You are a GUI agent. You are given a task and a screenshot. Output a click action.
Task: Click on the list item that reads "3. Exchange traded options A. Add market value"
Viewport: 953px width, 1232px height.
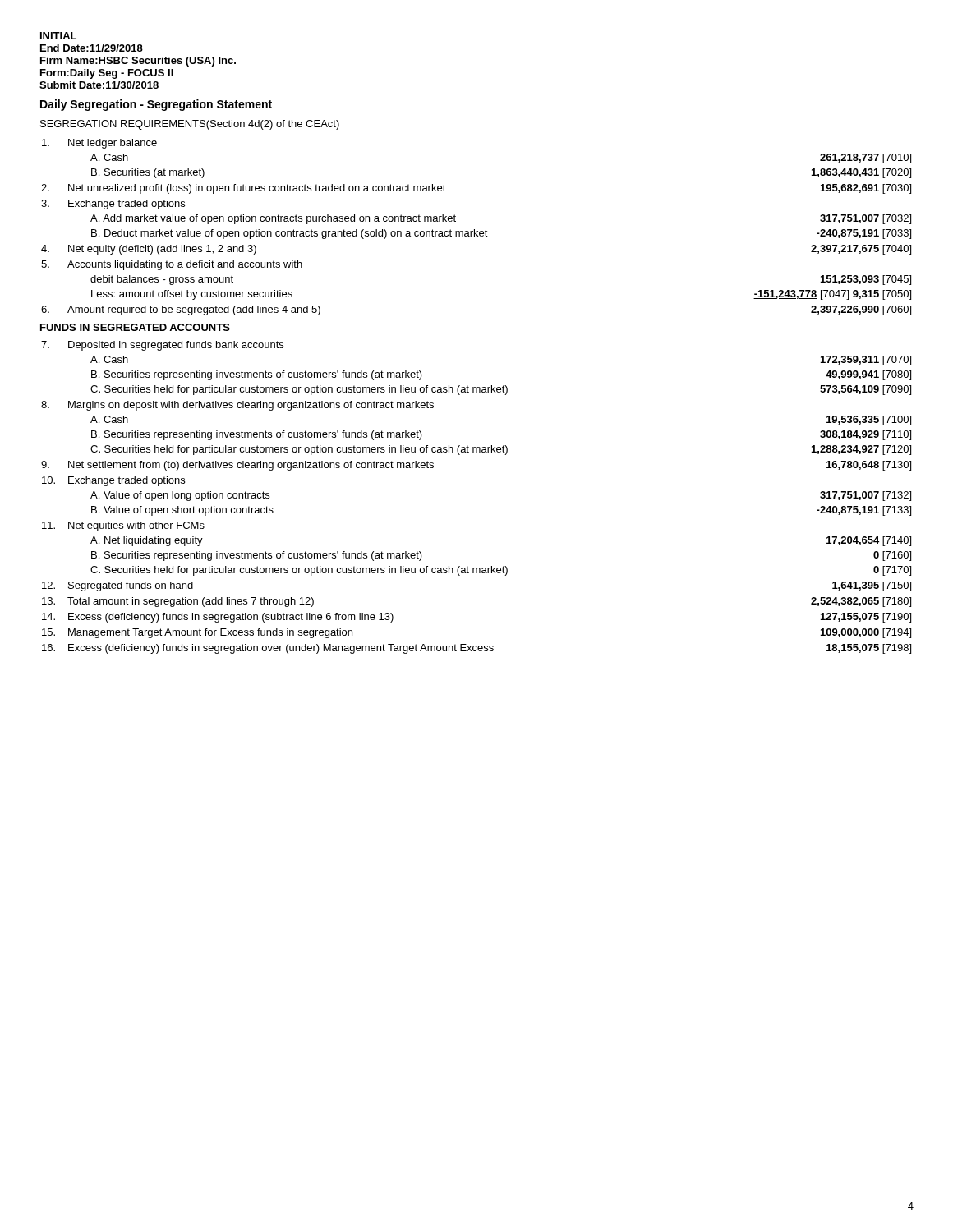(x=476, y=218)
